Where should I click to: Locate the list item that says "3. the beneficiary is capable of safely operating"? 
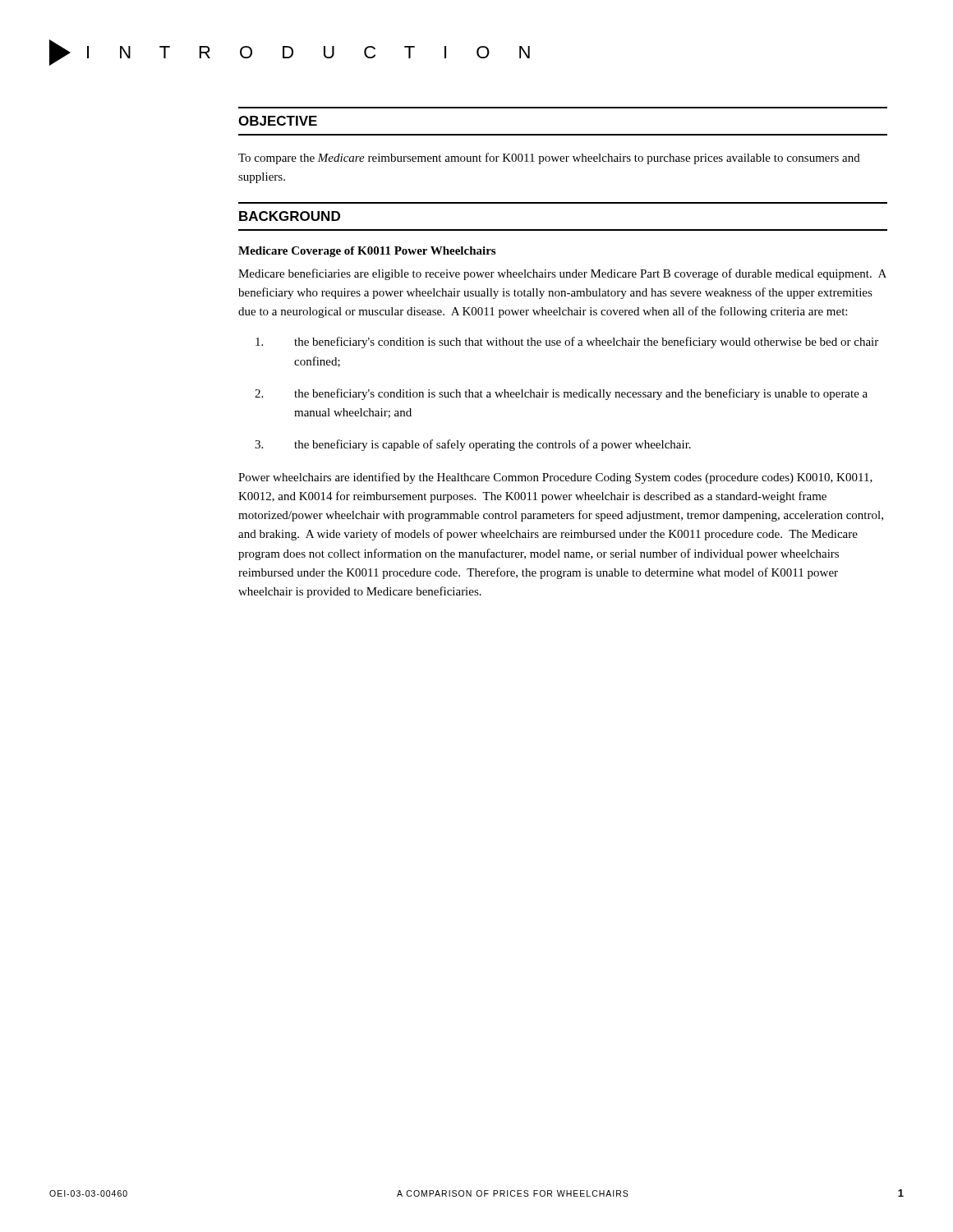[563, 445]
